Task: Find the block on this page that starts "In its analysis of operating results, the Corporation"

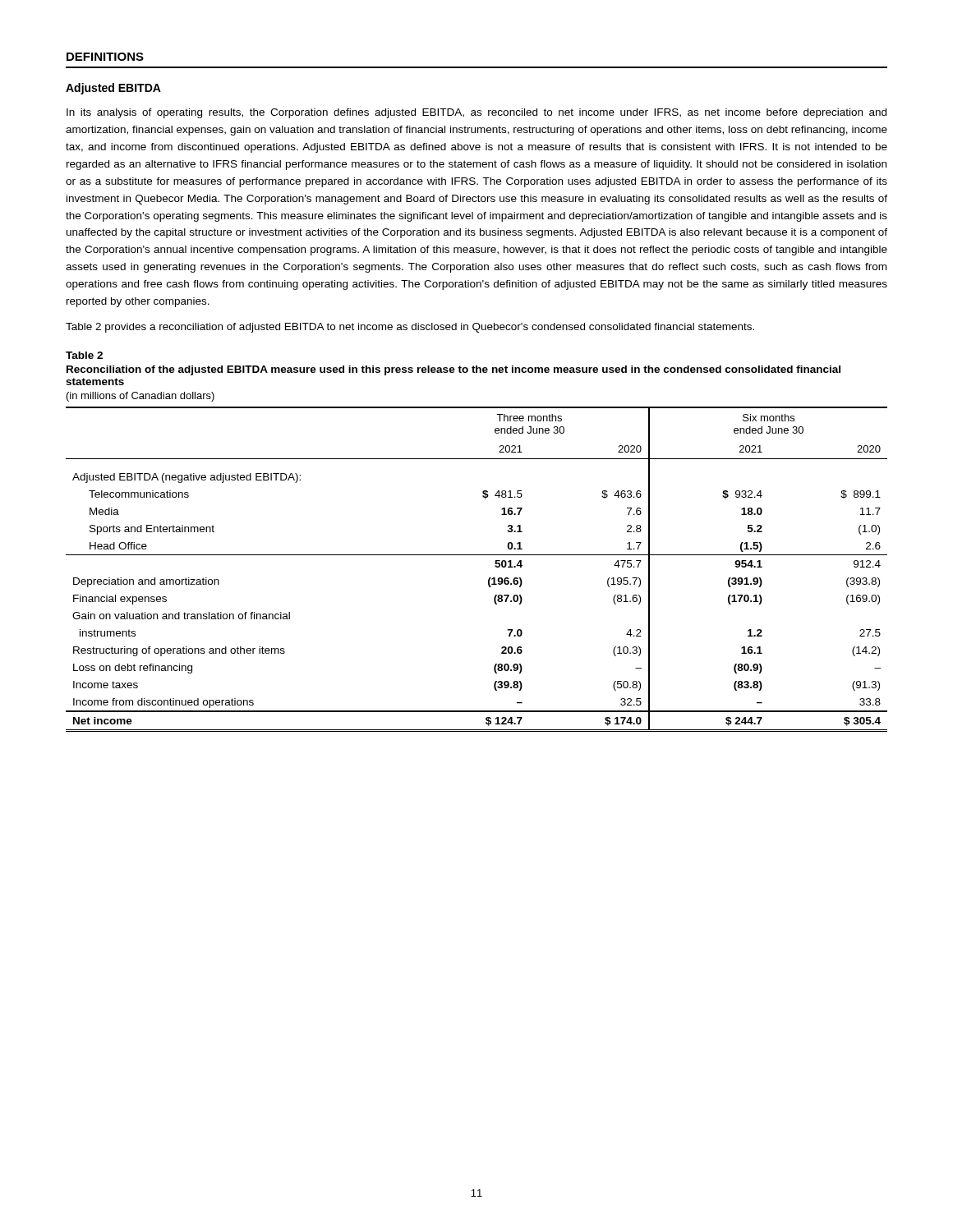Action: pyautogui.click(x=476, y=207)
